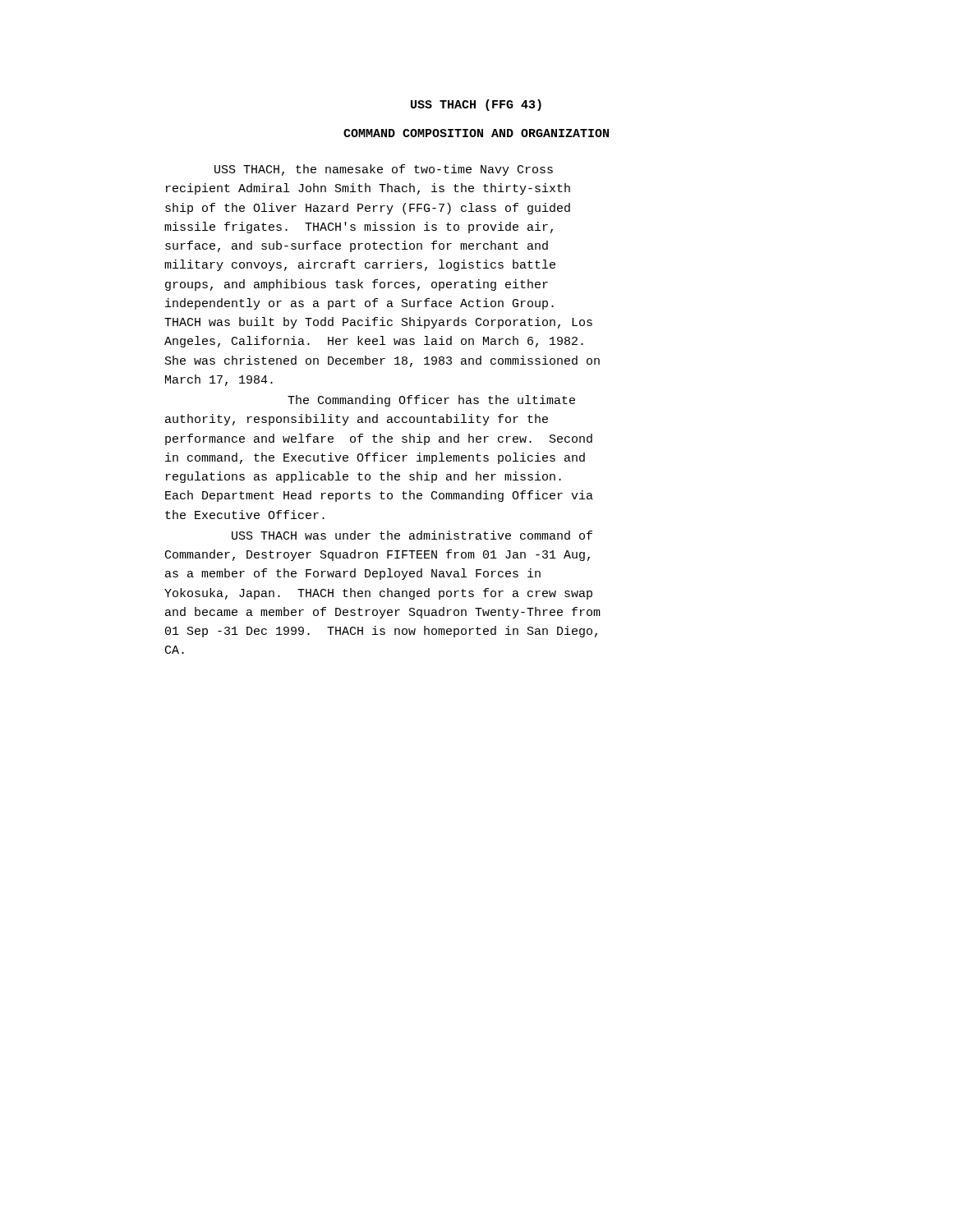Click on the text starting "USS THACH (FFG 43)"
Viewport: 953px width, 1232px height.
tap(476, 106)
